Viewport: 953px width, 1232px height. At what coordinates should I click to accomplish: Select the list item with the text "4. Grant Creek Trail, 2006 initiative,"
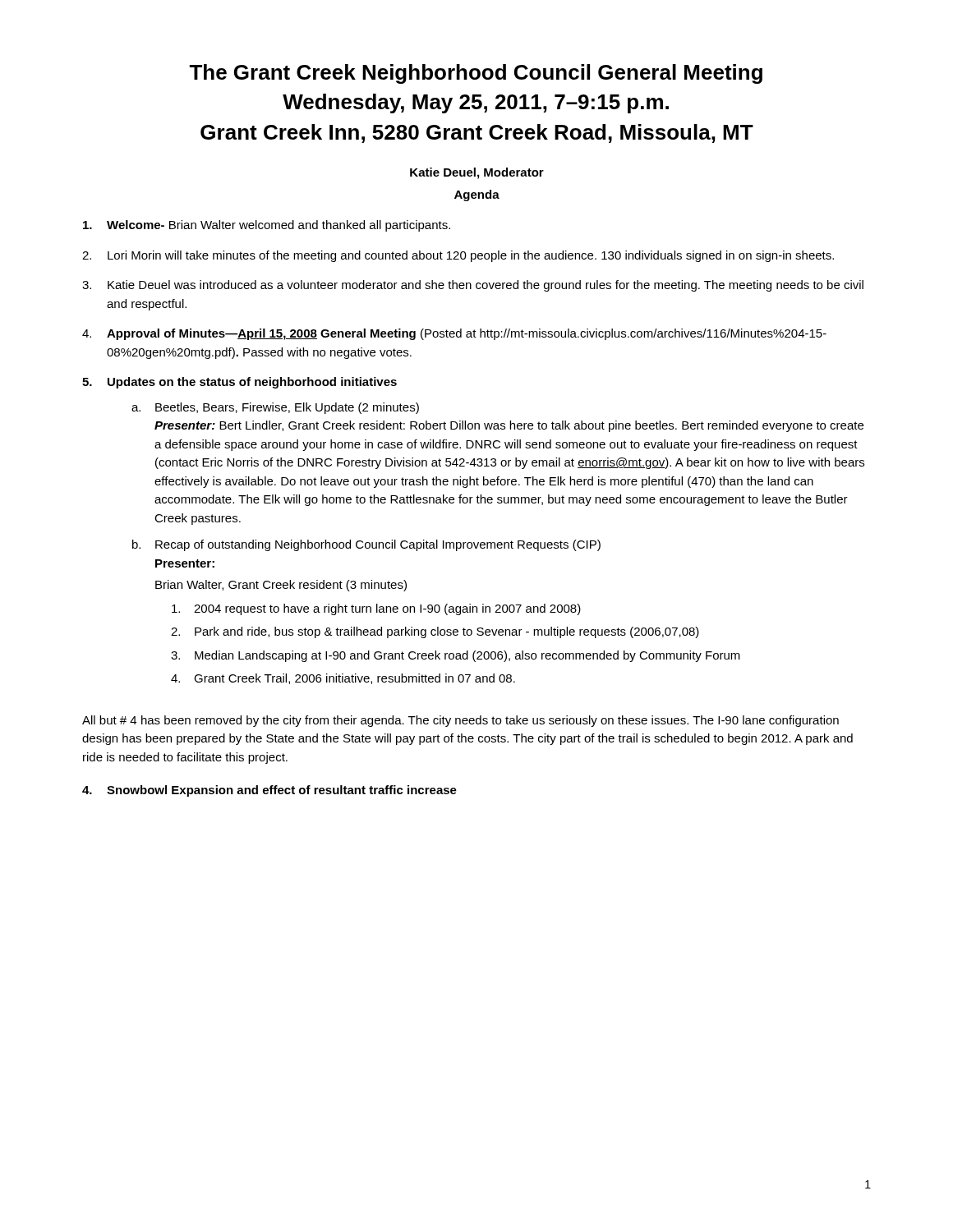point(343,679)
